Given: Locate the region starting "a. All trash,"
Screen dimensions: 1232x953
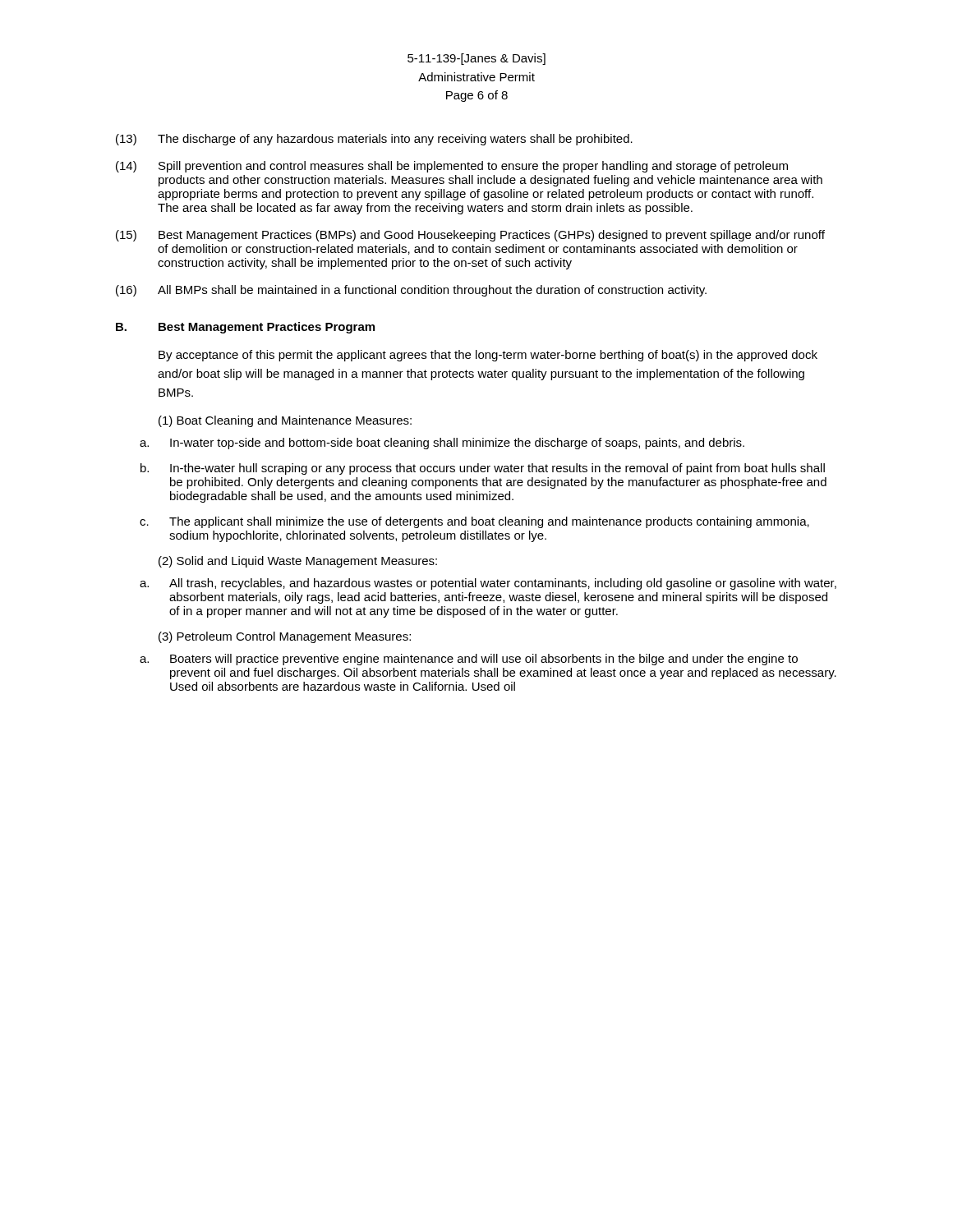Looking at the screenshot, I should click(x=489, y=597).
